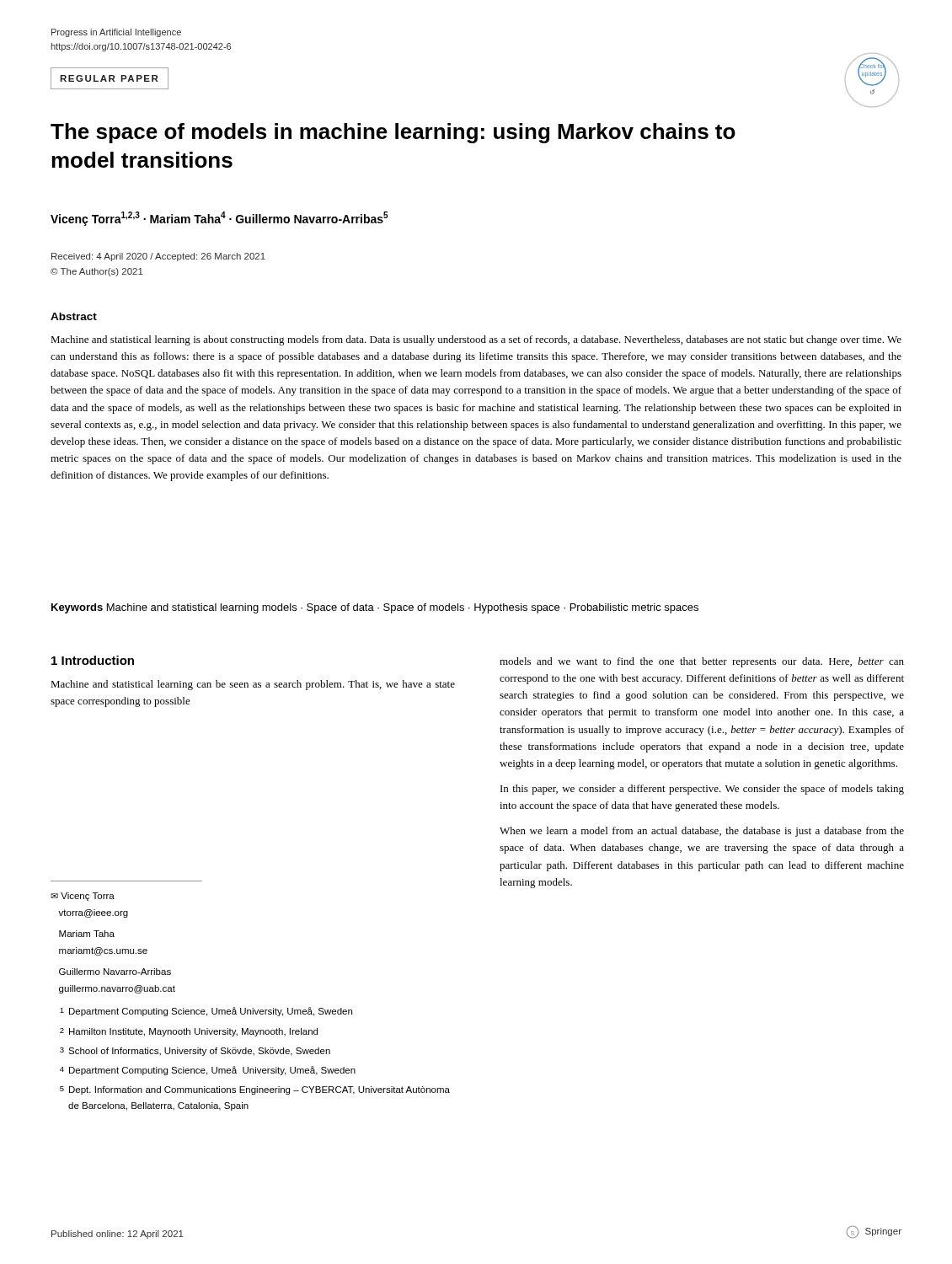Where is the passage that starts "Machine and statistical learning is about constructing"?
The height and width of the screenshot is (1264, 952).
pos(476,408)
